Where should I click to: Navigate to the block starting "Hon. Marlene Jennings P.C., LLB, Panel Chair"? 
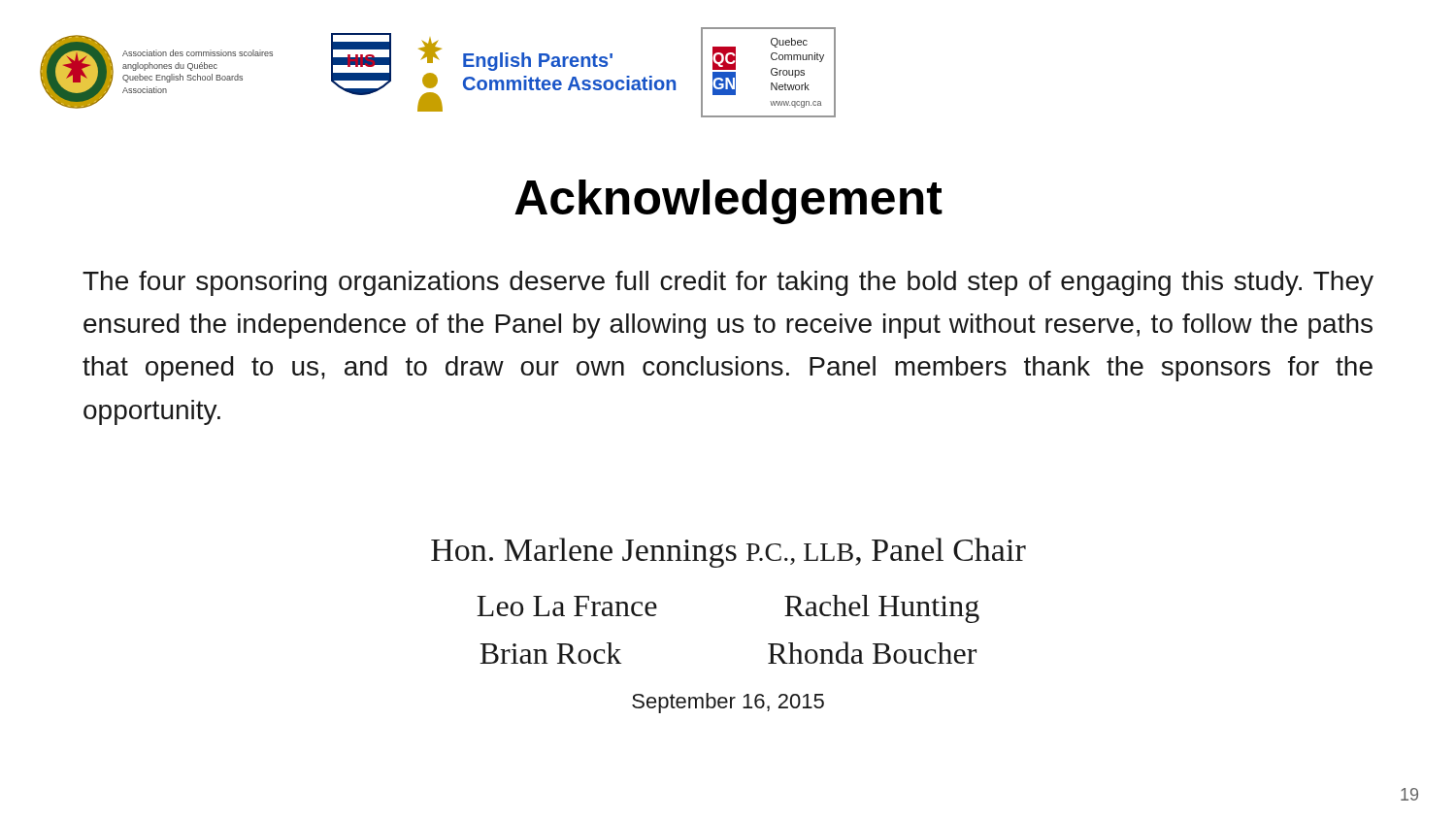(728, 553)
